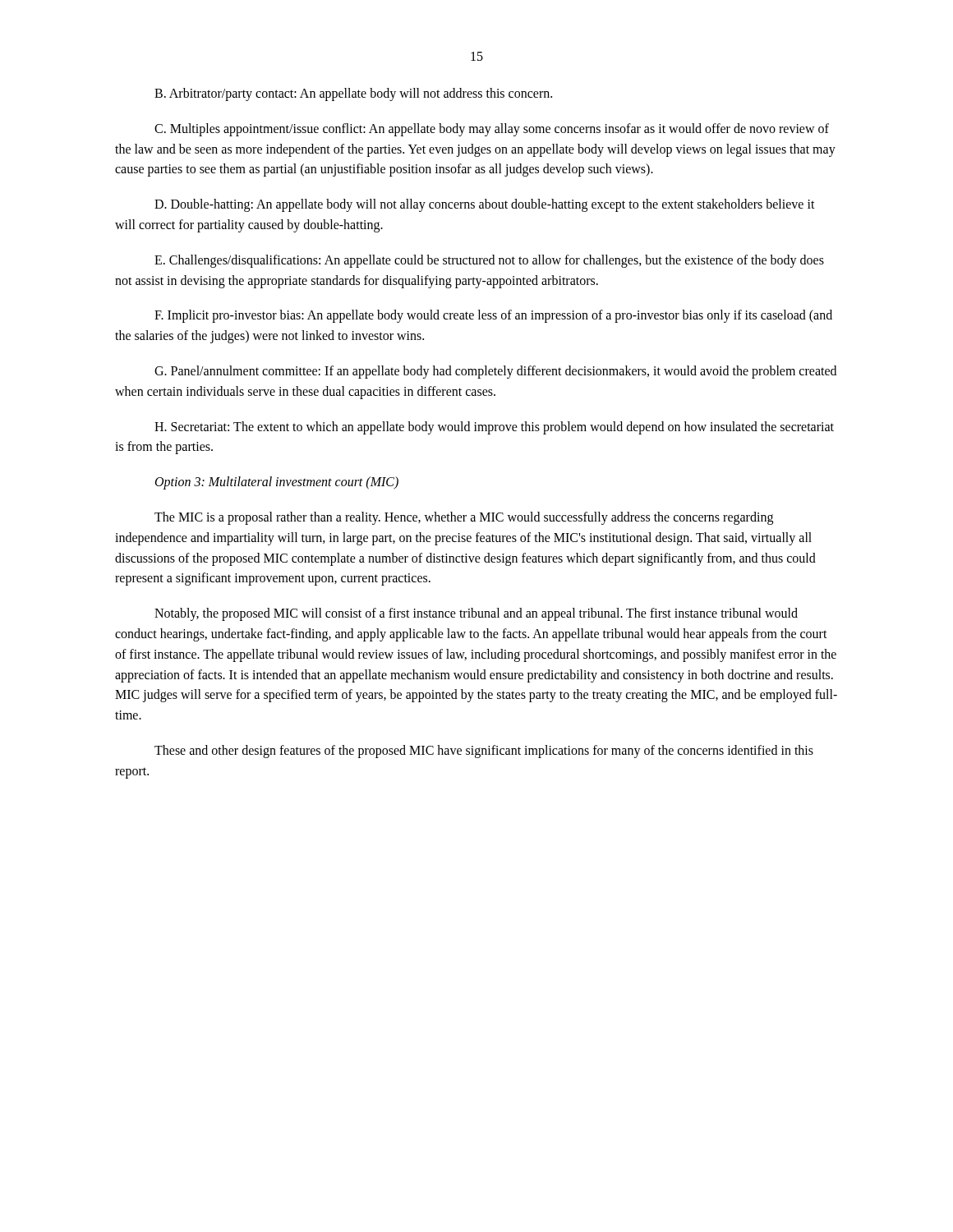Point to the text starting "H. Secretariat: The extent to"
The width and height of the screenshot is (953, 1232).
click(474, 436)
